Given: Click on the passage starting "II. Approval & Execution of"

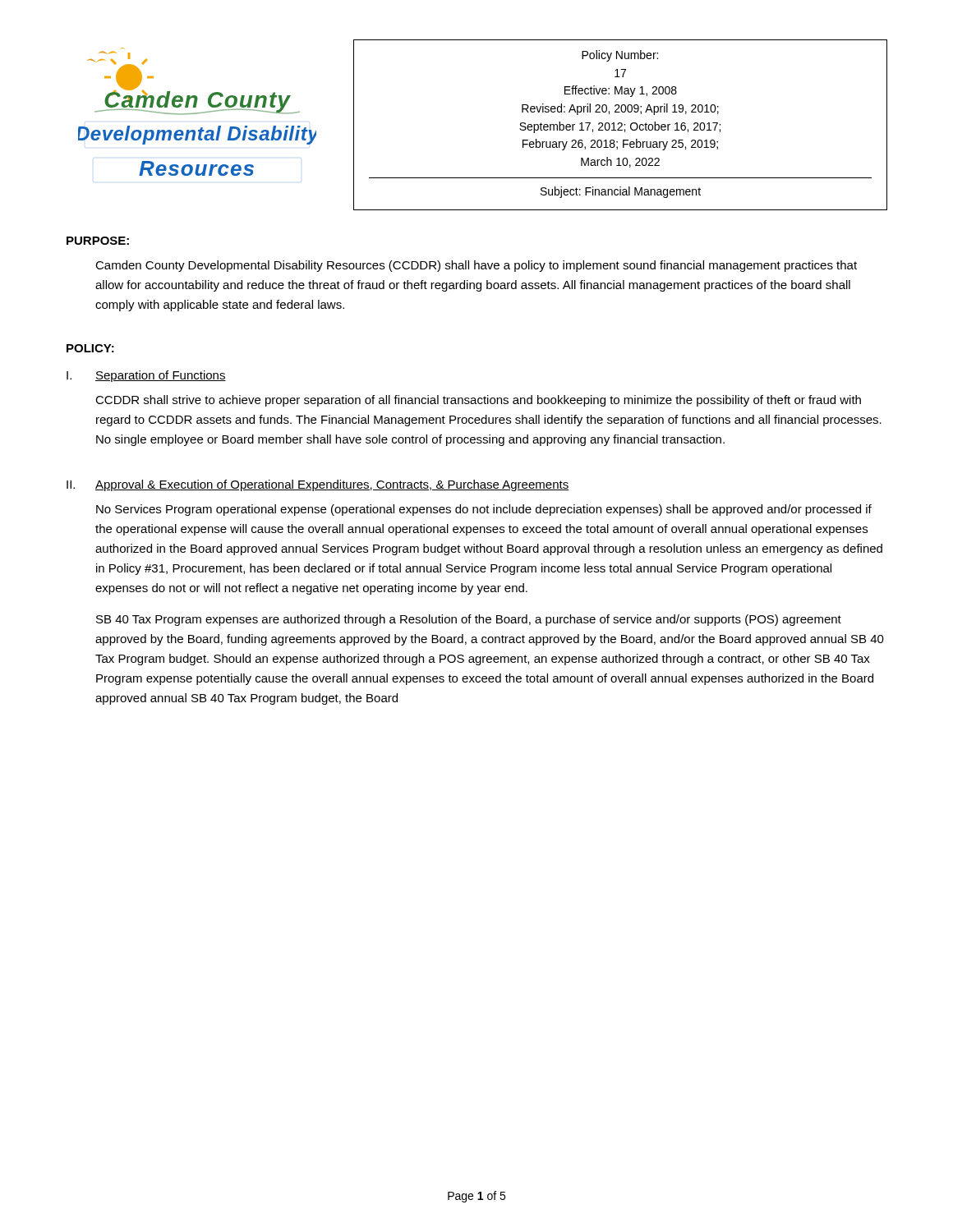Looking at the screenshot, I should pyautogui.click(x=476, y=598).
